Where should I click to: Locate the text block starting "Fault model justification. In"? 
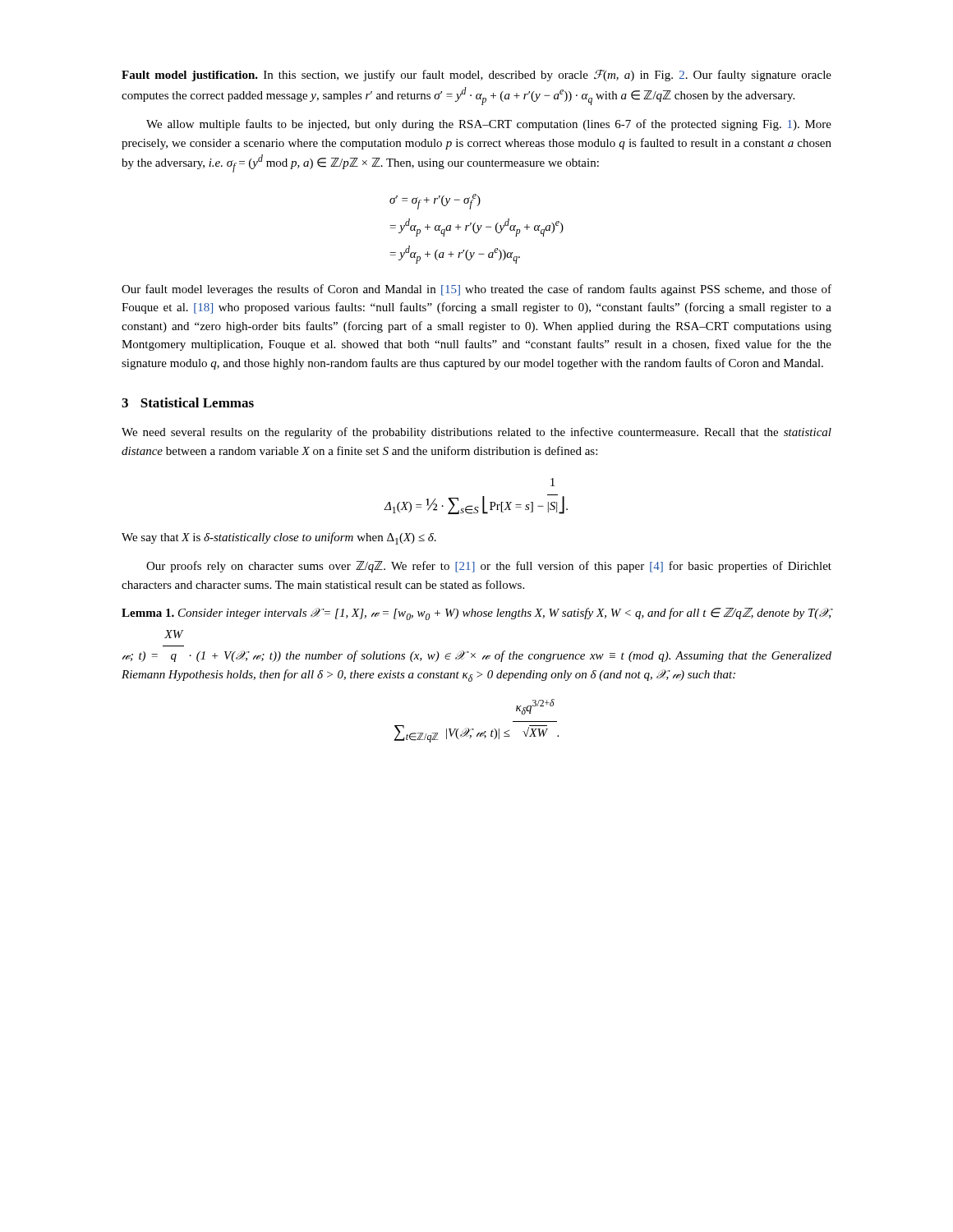coord(476,120)
